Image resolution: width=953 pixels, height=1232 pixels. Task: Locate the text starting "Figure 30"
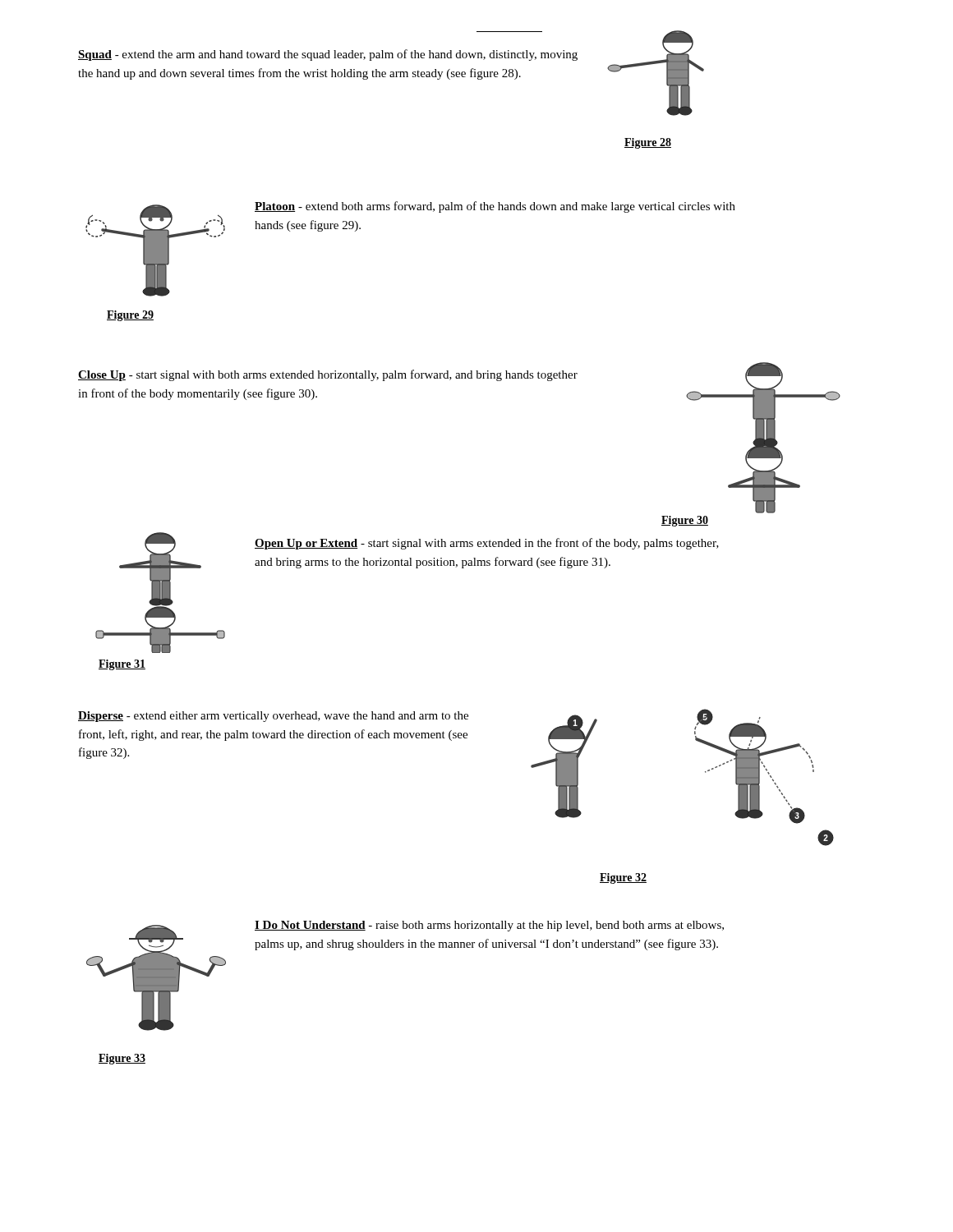click(x=685, y=520)
